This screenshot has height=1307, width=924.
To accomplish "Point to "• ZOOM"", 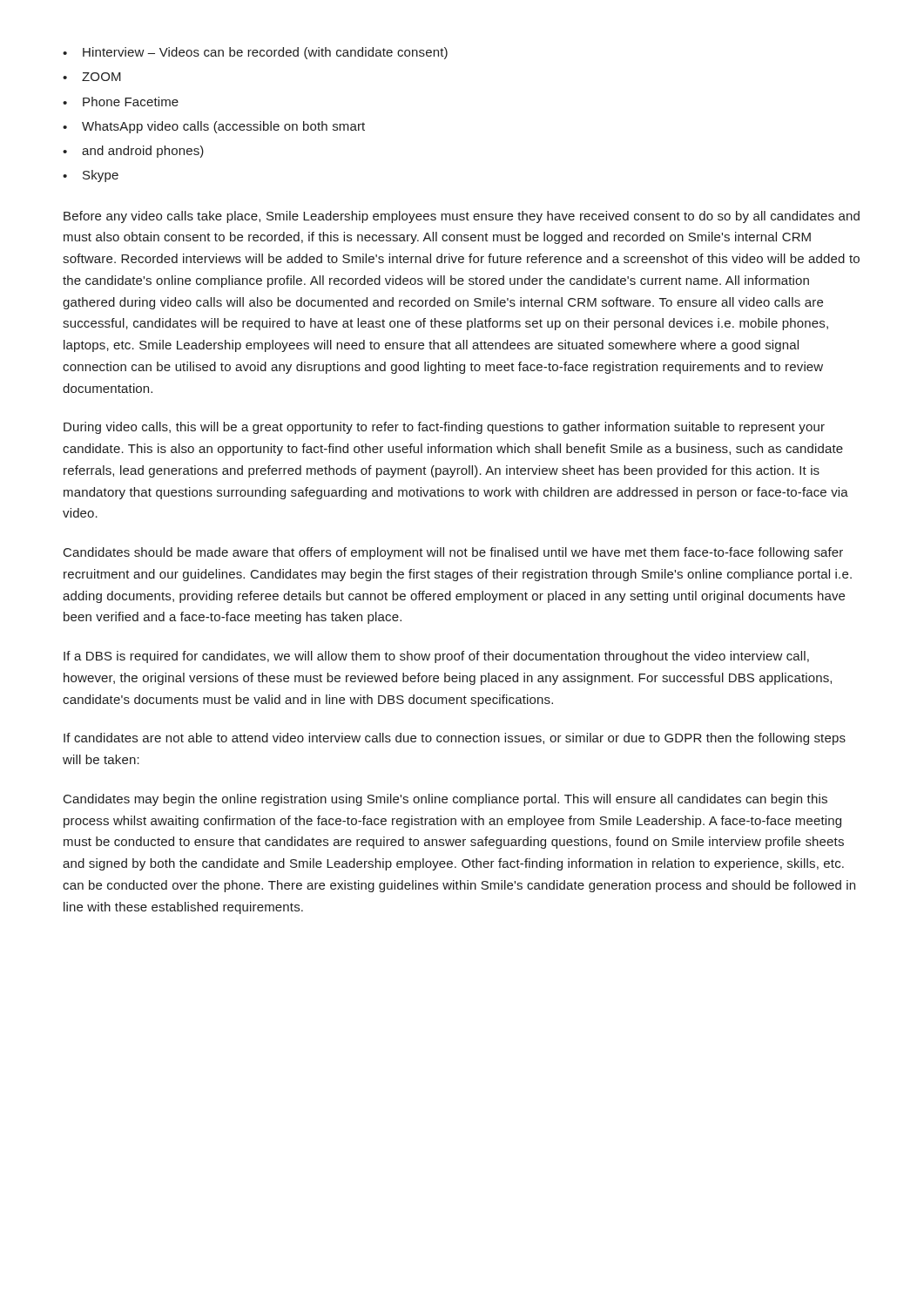I will (x=92, y=77).
